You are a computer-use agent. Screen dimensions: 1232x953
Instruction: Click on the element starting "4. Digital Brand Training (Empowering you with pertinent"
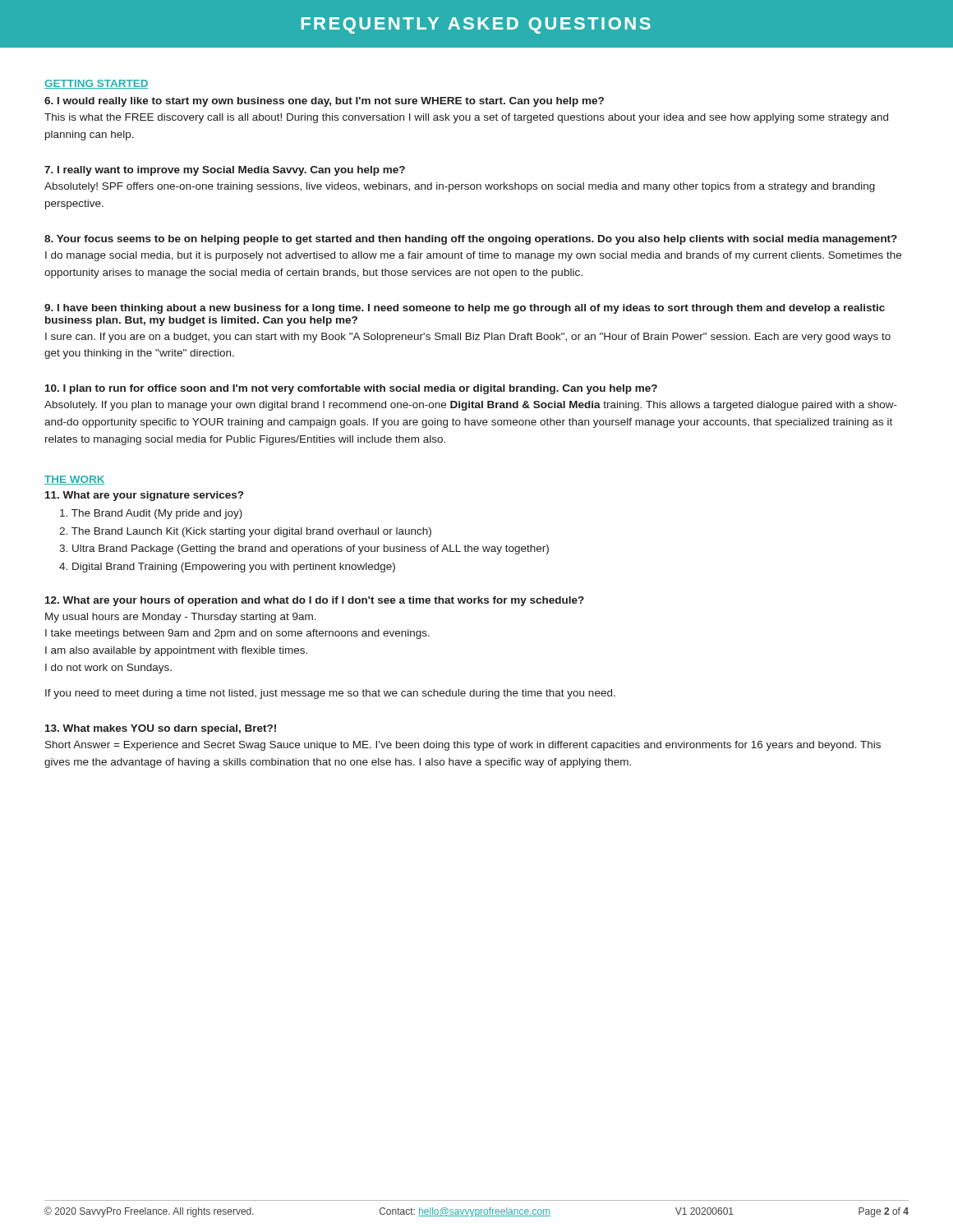227,566
